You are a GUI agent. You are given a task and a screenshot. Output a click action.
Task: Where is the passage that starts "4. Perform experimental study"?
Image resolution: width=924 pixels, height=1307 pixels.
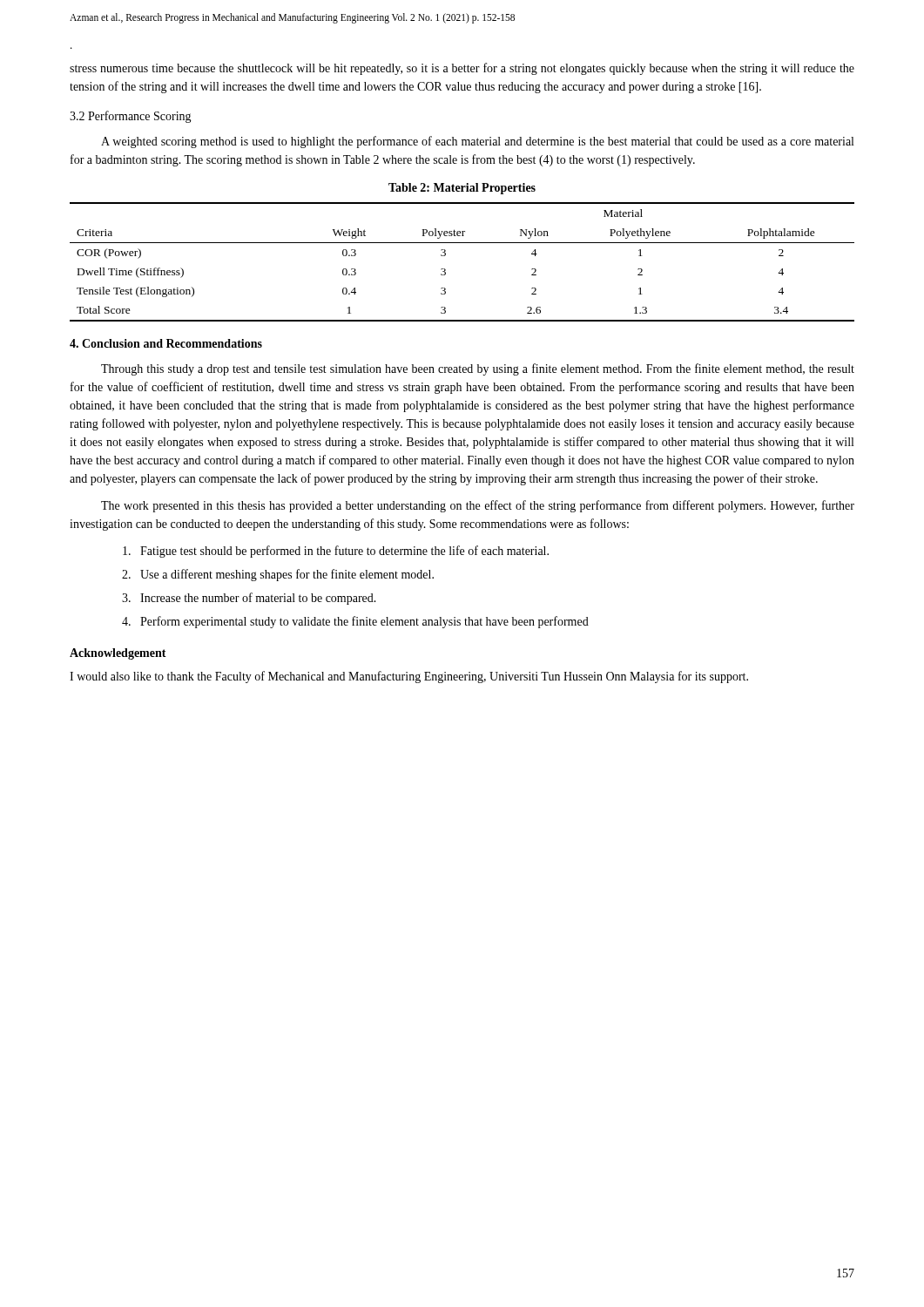(355, 622)
